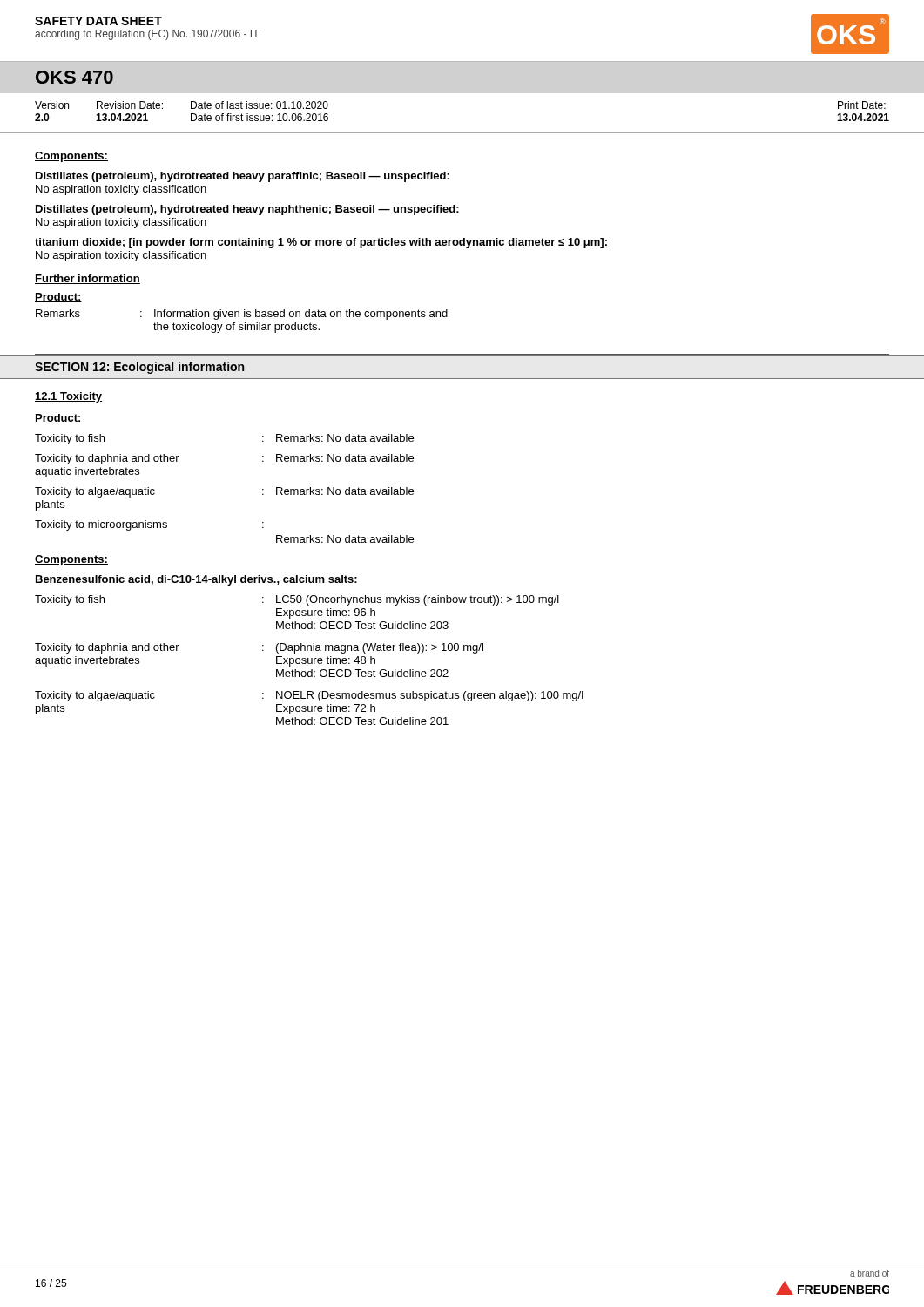Viewport: 924px width, 1307px height.
Task: Point to the block beginning "Toxicity to algae/aquaticplants : NOELR (Desmodesmus"
Action: (x=309, y=708)
